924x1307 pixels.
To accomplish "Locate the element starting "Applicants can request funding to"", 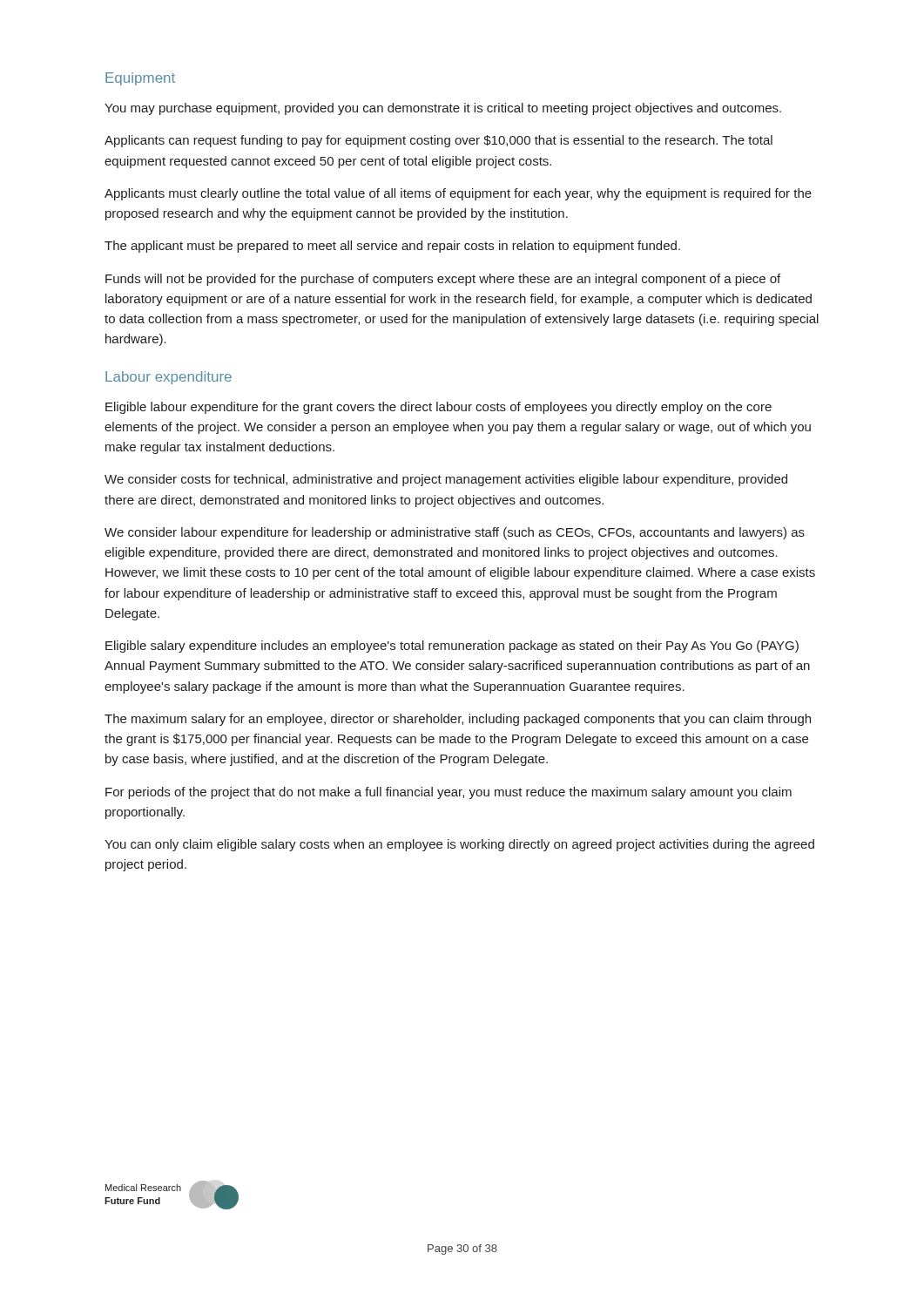I will click(x=439, y=150).
